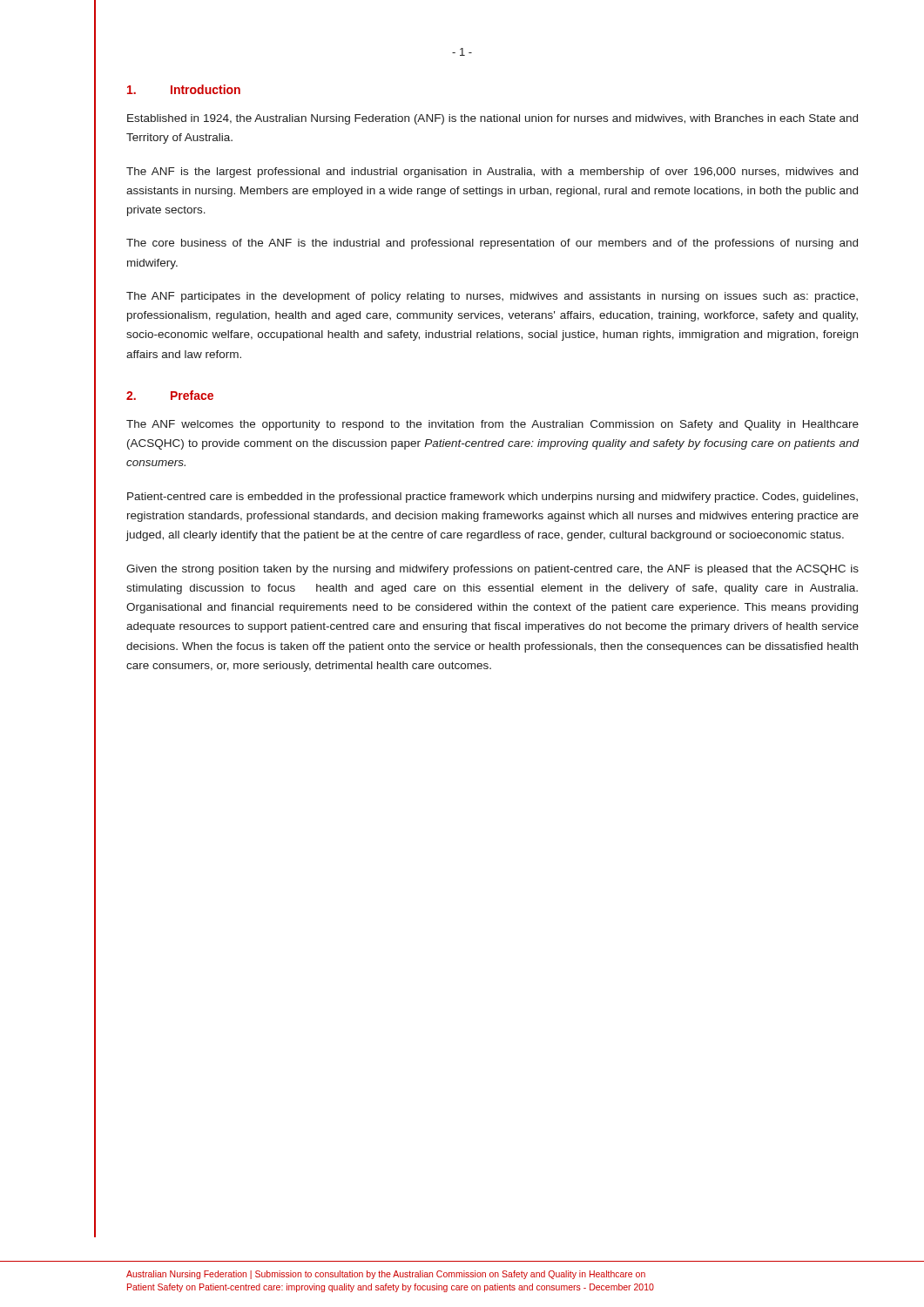Locate the text block that reads "Given the strong position"
924x1307 pixels.
[x=492, y=617]
